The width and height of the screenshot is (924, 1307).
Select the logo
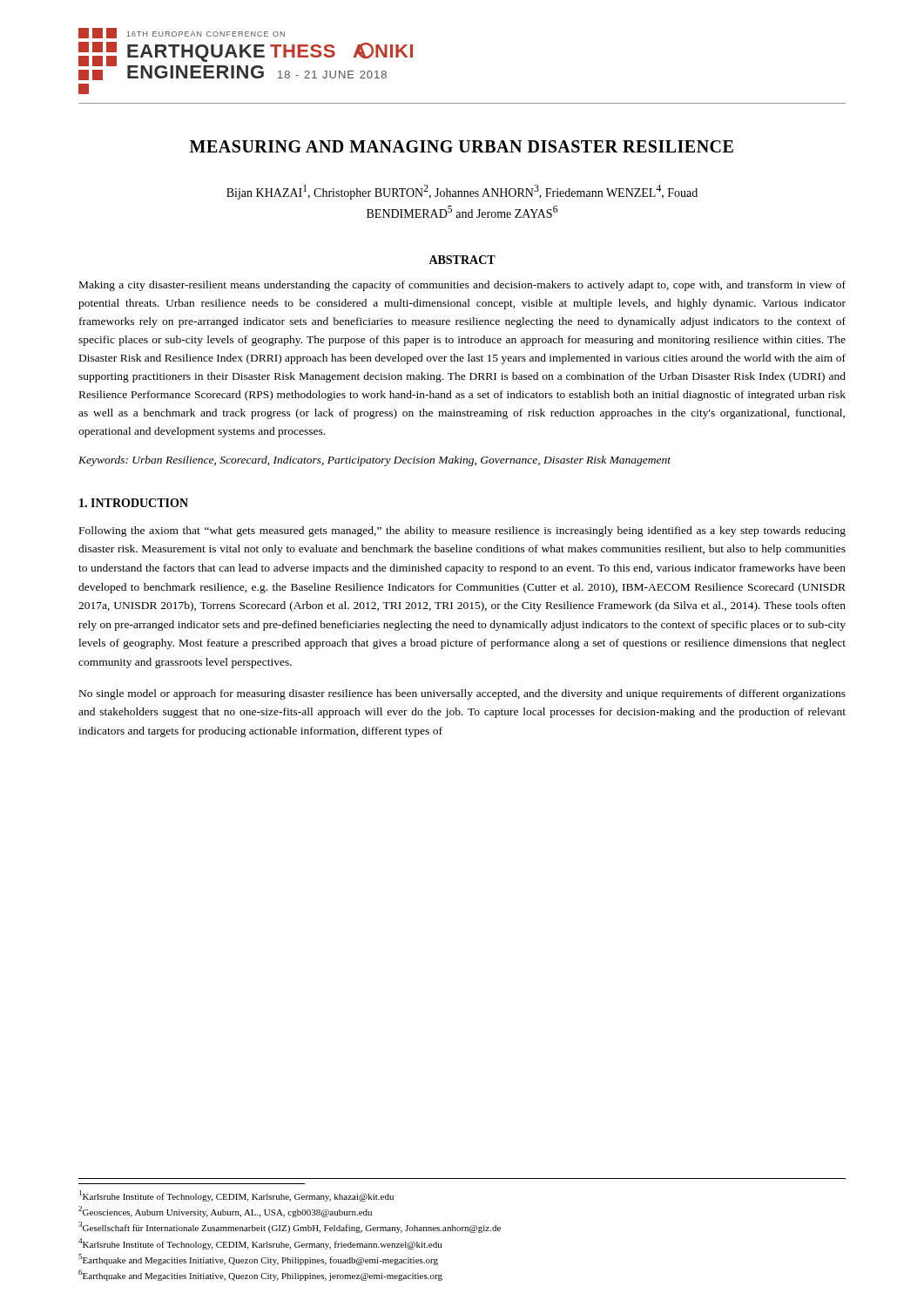coord(462,59)
